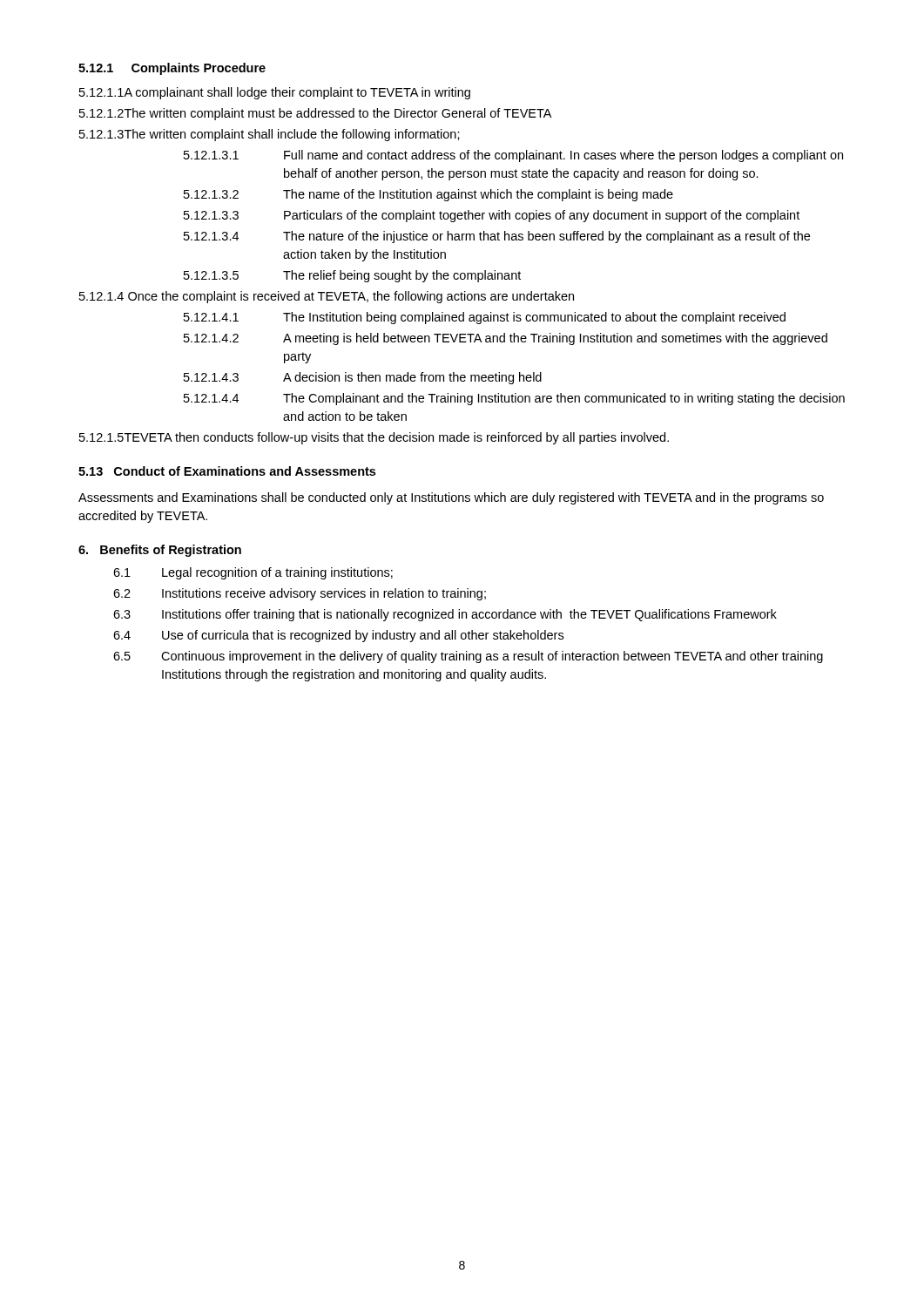Point to the block beginning "6.4 Use of"
Screen dimensions: 1307x924
339,636
